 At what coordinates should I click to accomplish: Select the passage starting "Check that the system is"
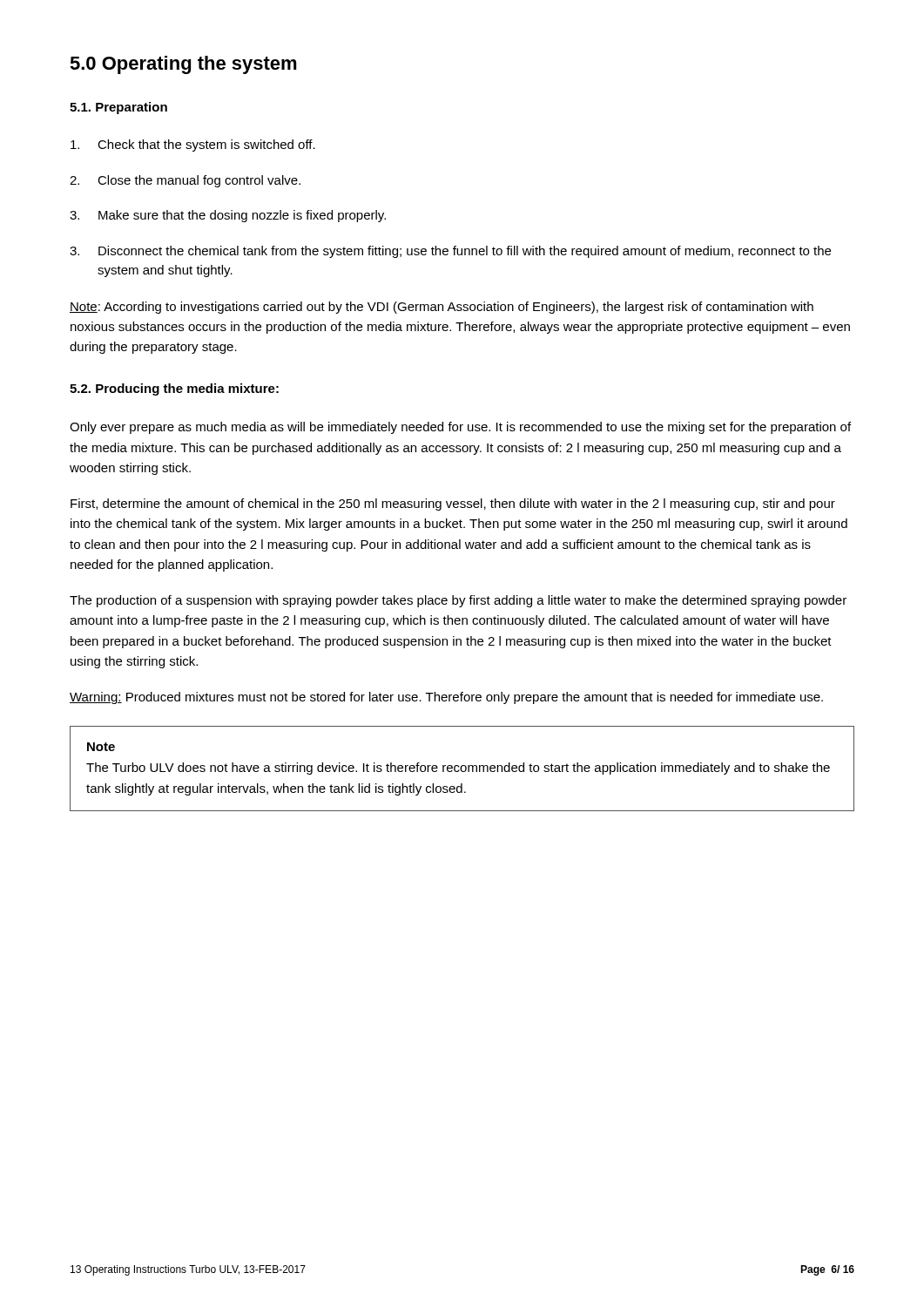[193, 146]
